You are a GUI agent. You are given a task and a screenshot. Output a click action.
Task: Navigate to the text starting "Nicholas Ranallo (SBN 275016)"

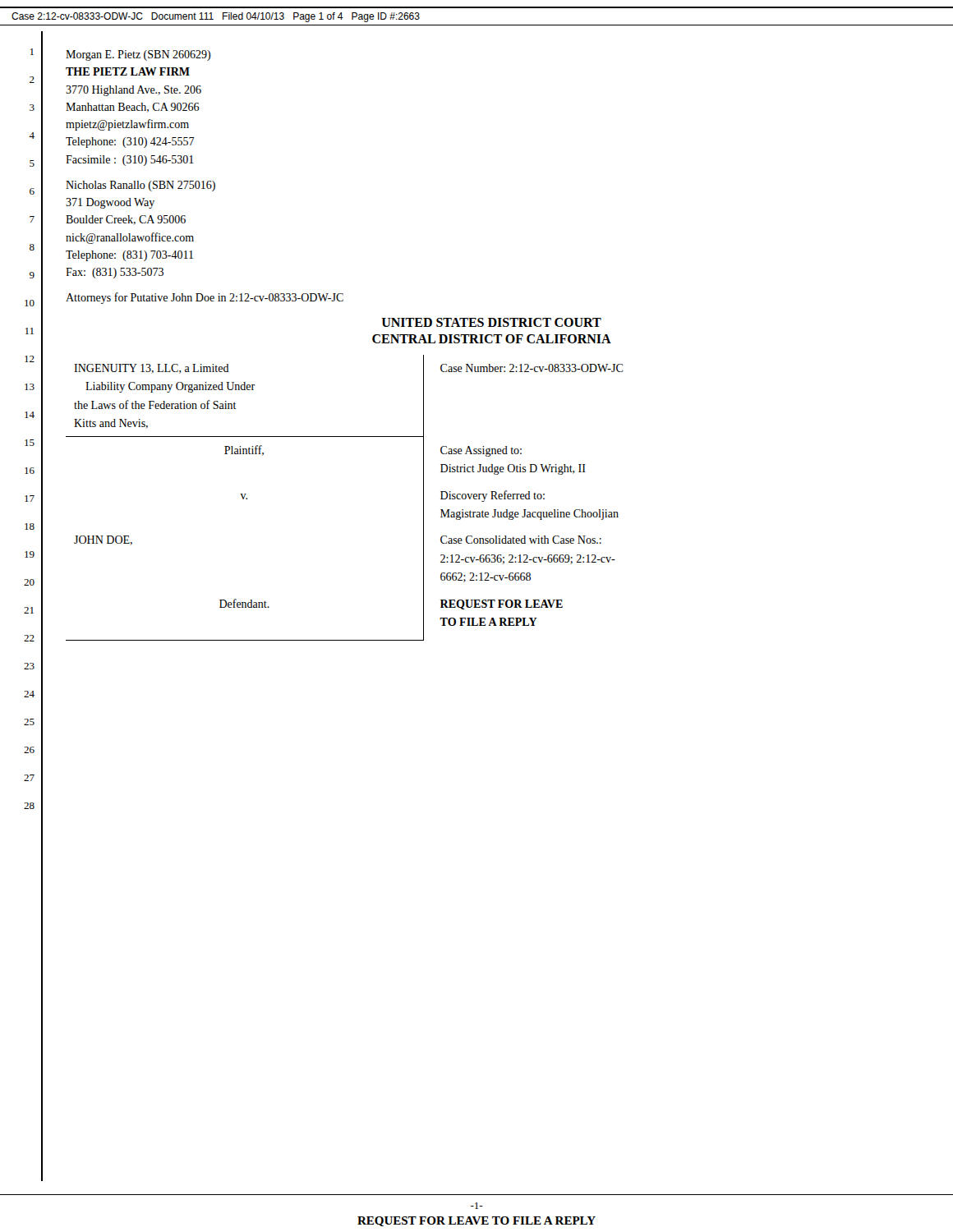(x=141, y=229)
